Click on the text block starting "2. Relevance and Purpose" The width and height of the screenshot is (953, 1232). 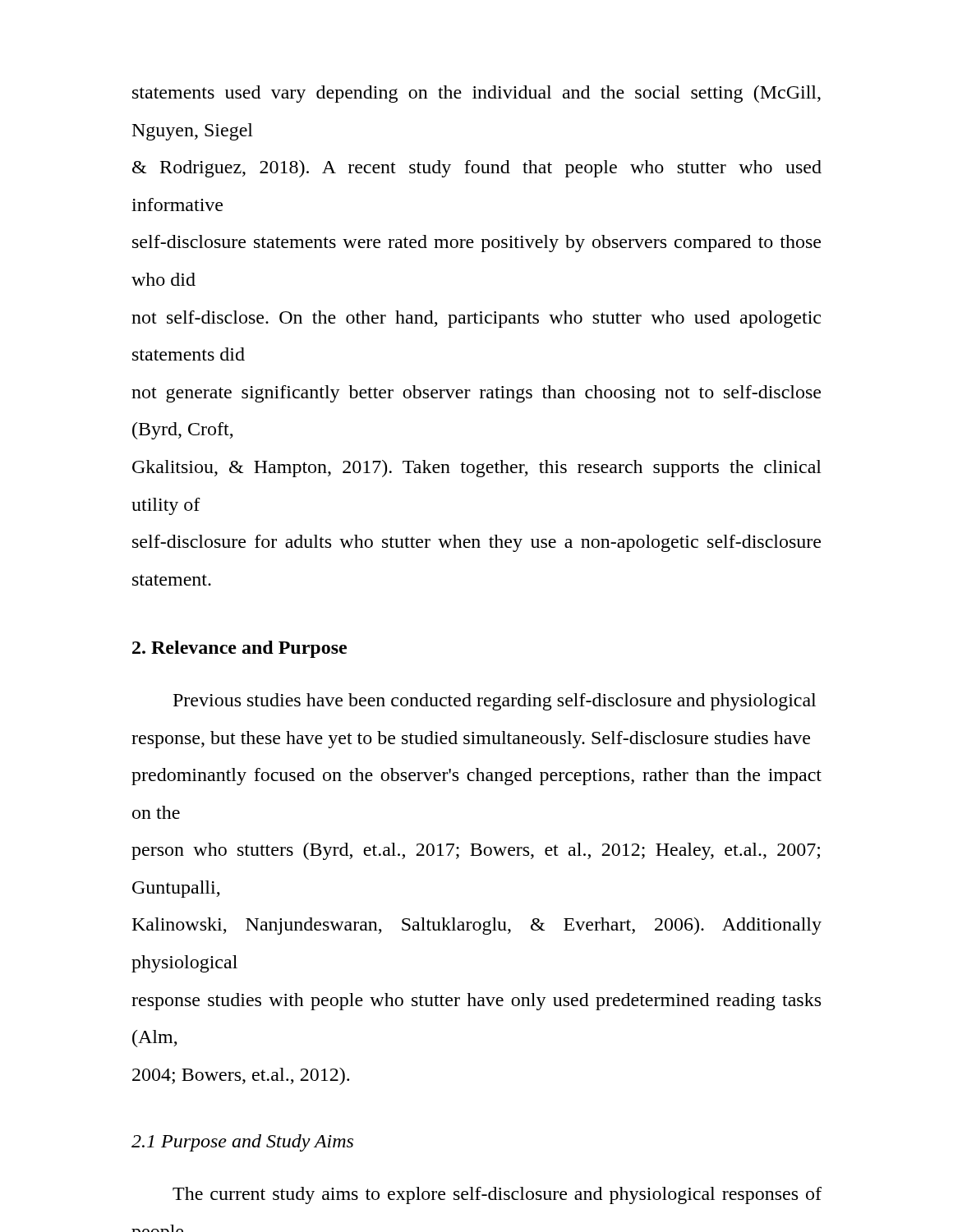(x=239, y=647)
